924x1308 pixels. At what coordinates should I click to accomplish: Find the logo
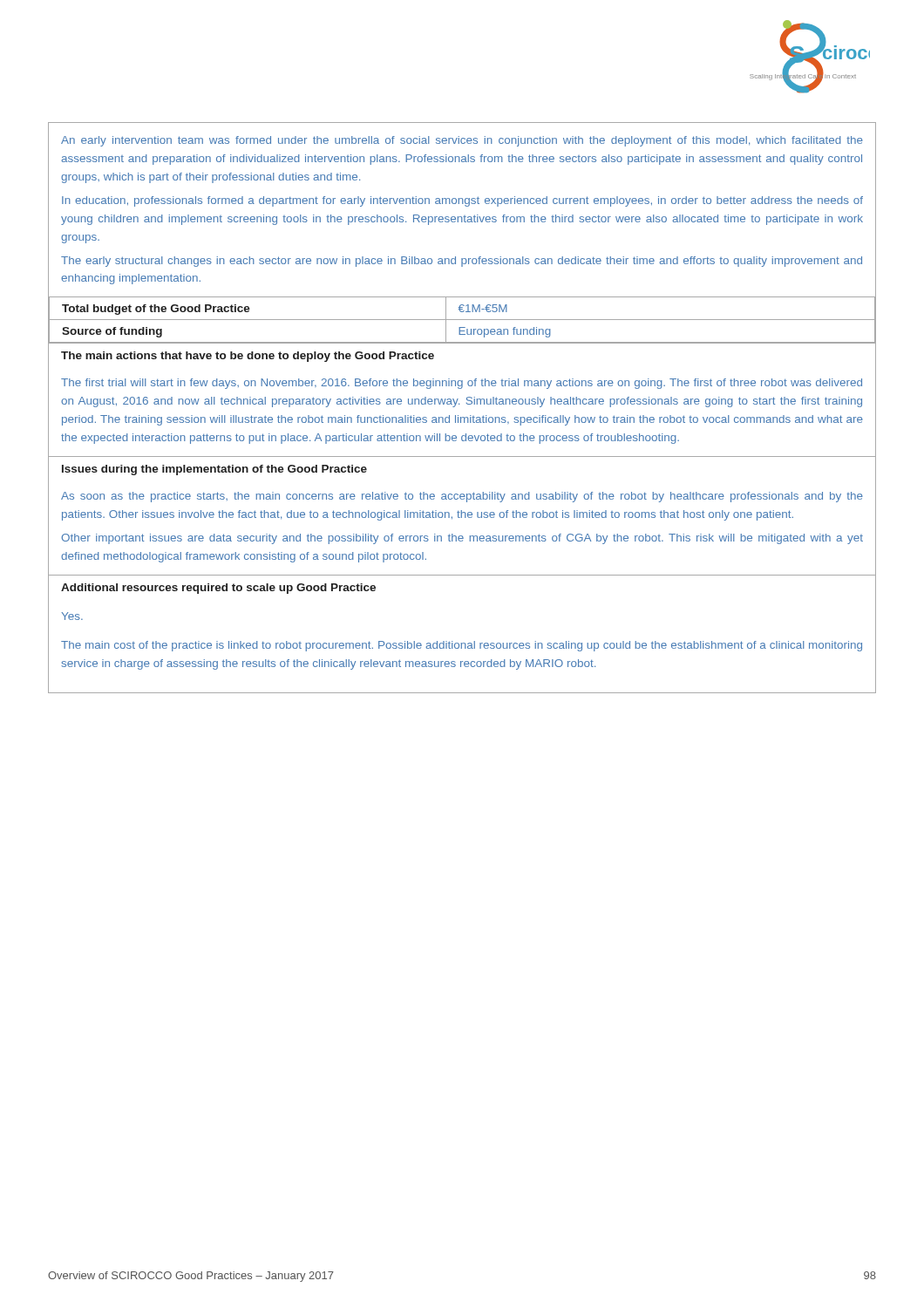[802, 58]
